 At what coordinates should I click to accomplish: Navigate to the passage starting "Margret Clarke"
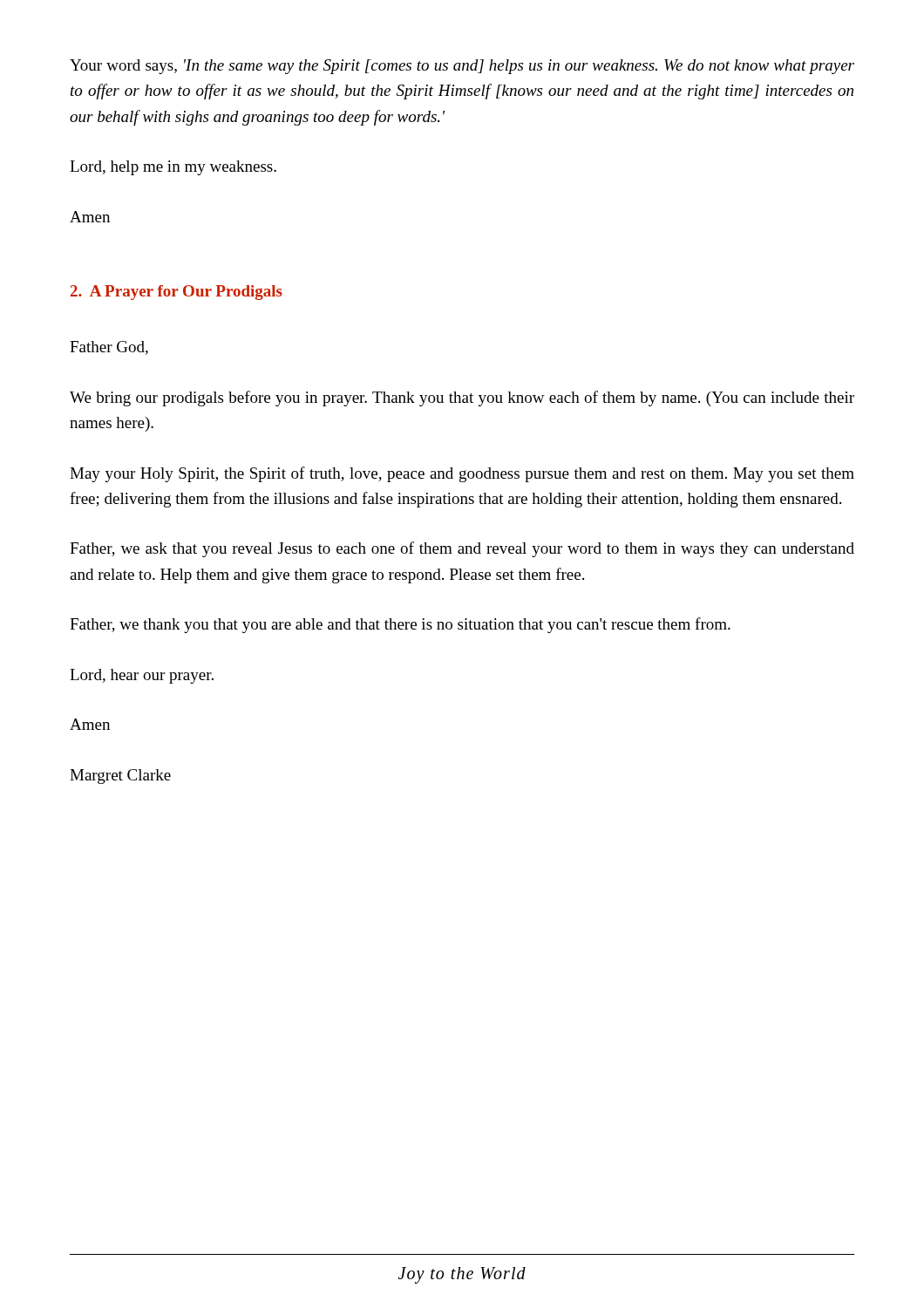(120, 774)
